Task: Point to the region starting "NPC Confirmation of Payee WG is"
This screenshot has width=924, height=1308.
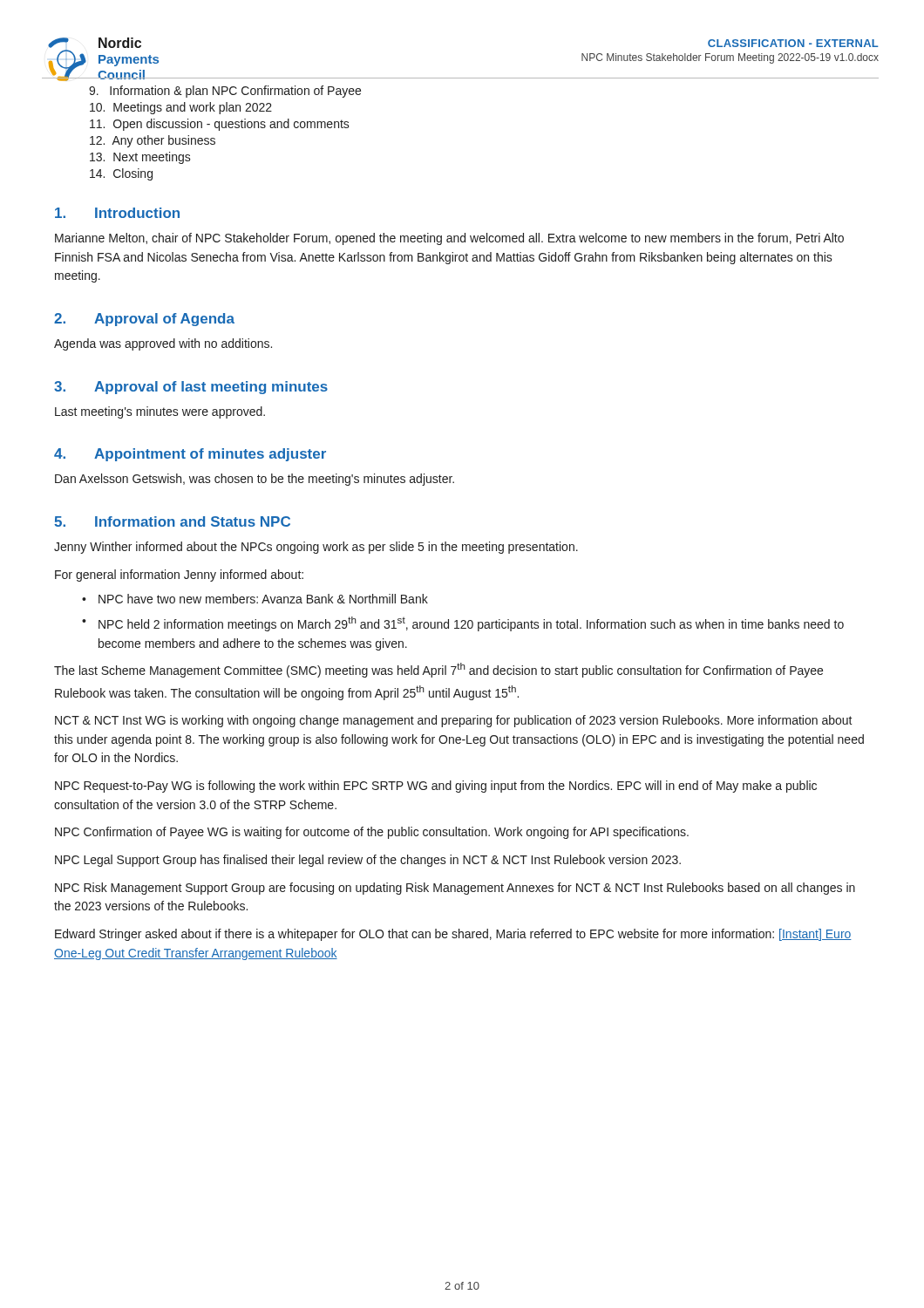Action: pos(372,832)
